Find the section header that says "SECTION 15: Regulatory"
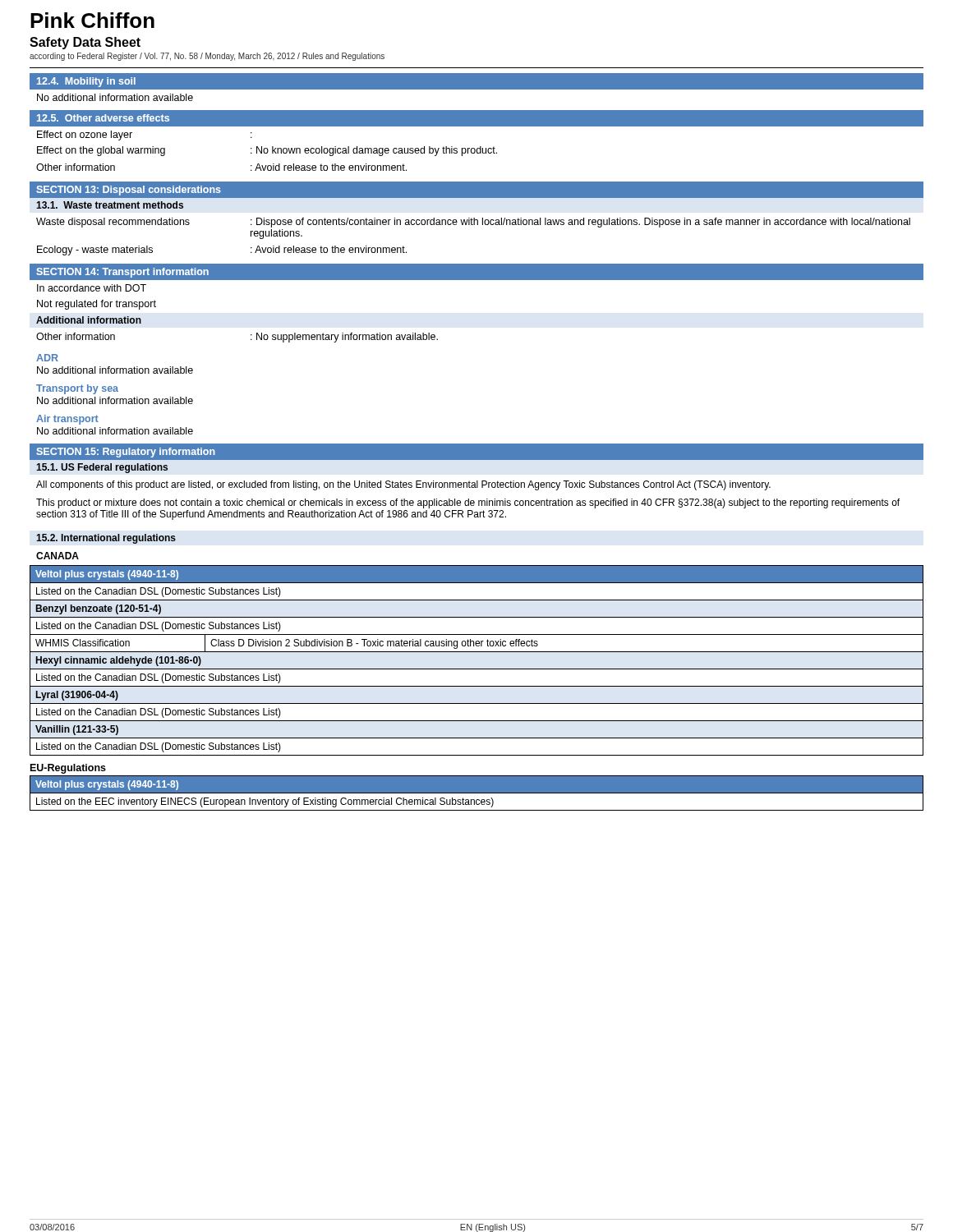This screenshot has height=1232, width=953. (x=126, y=452)
